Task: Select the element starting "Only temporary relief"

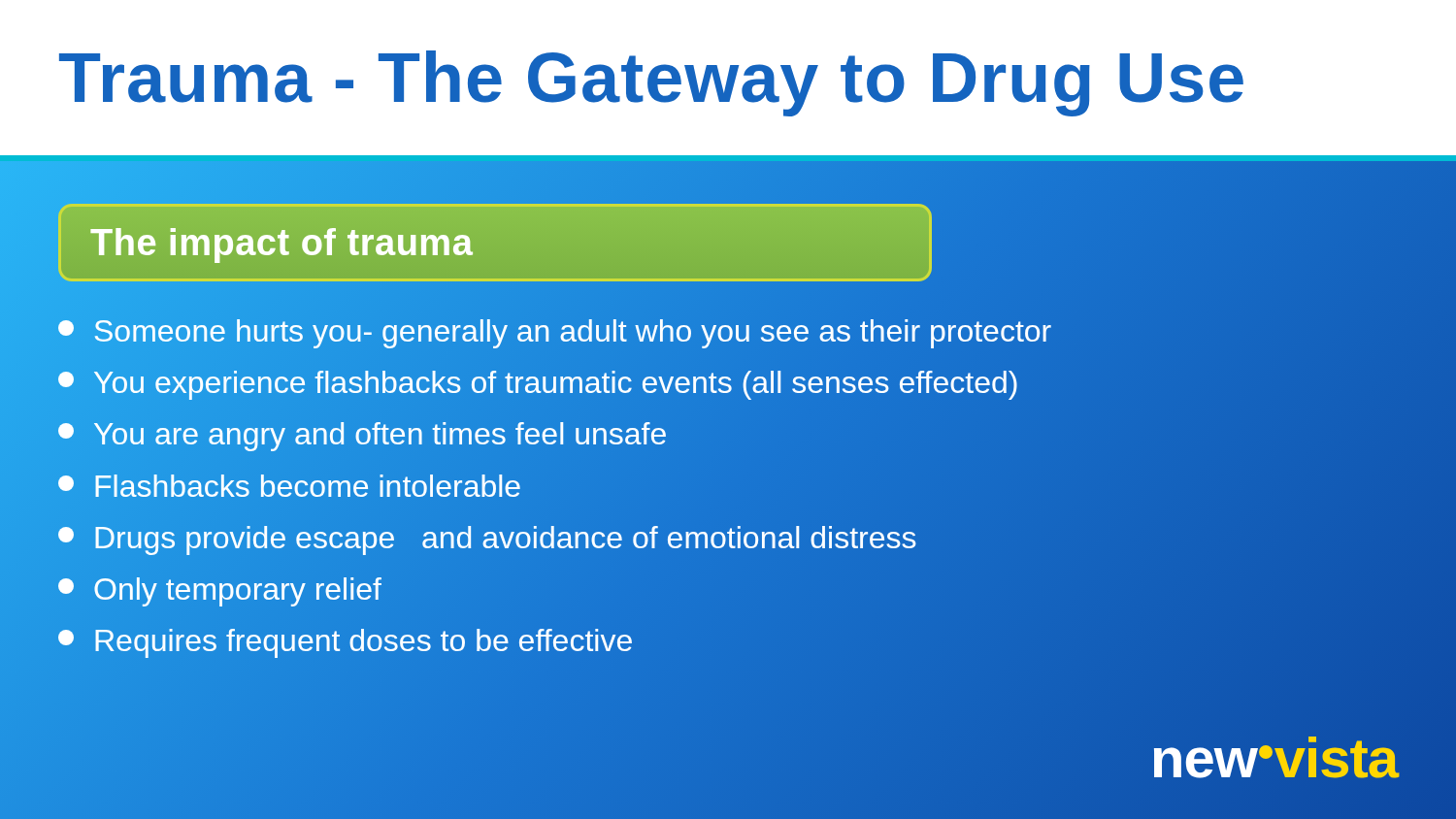Action: click(220, 592)
